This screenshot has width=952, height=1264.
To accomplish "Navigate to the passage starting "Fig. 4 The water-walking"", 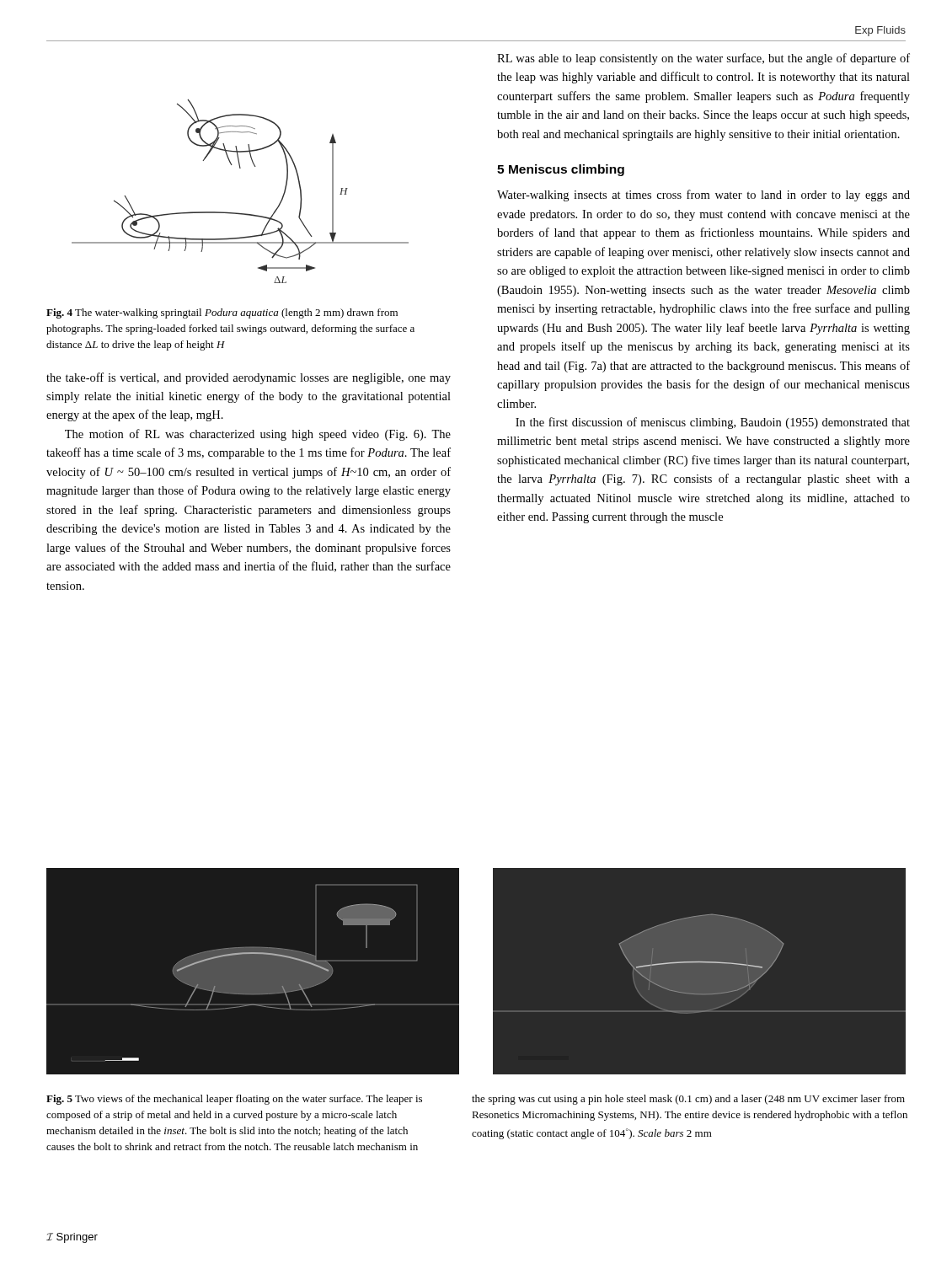I will coord(231,328).
